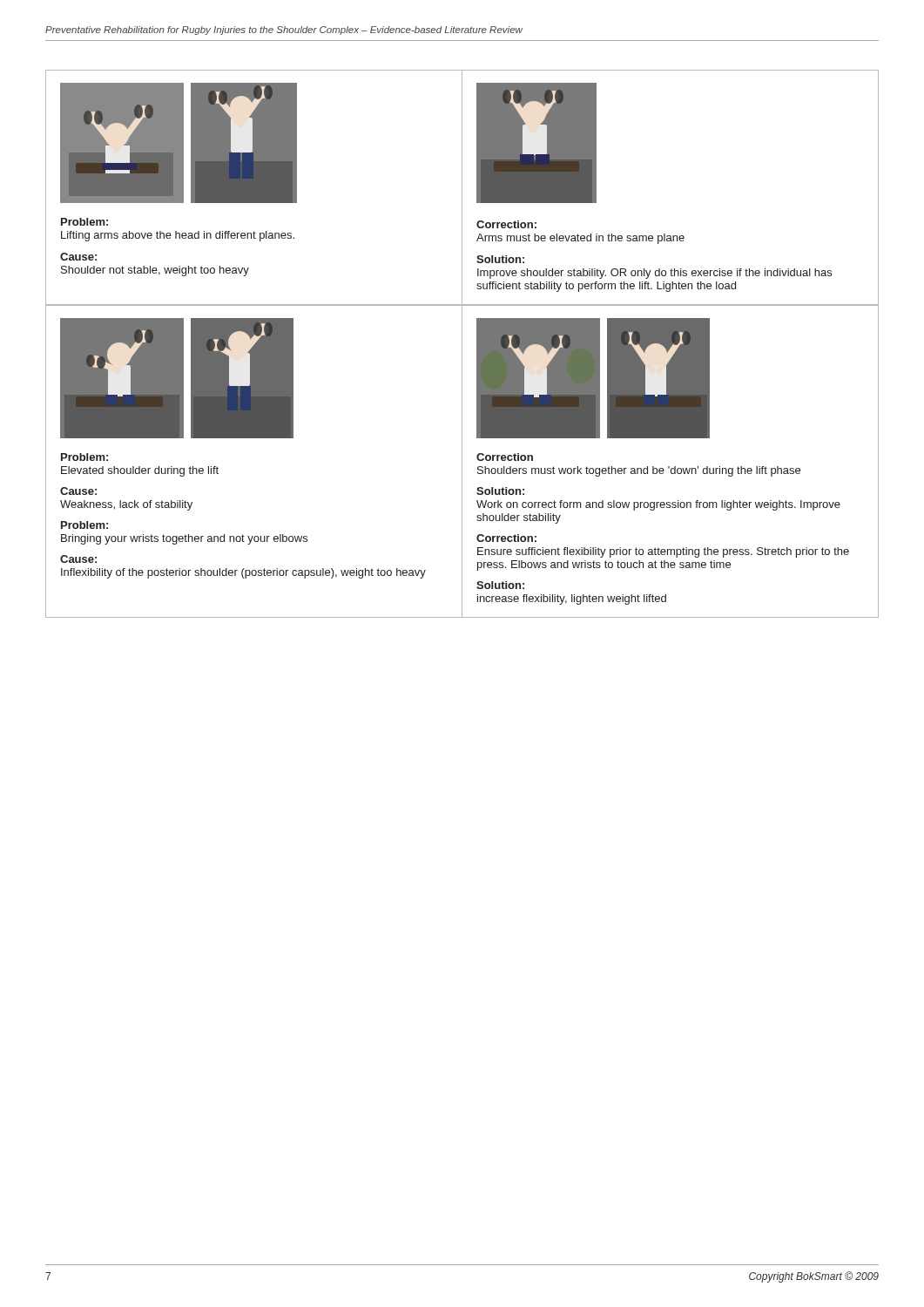The height and width of the screenshot is (1307, 924).
Task: Click on the text block that reads "Problem: Lifting arms above the"
Action: point(178,228)
